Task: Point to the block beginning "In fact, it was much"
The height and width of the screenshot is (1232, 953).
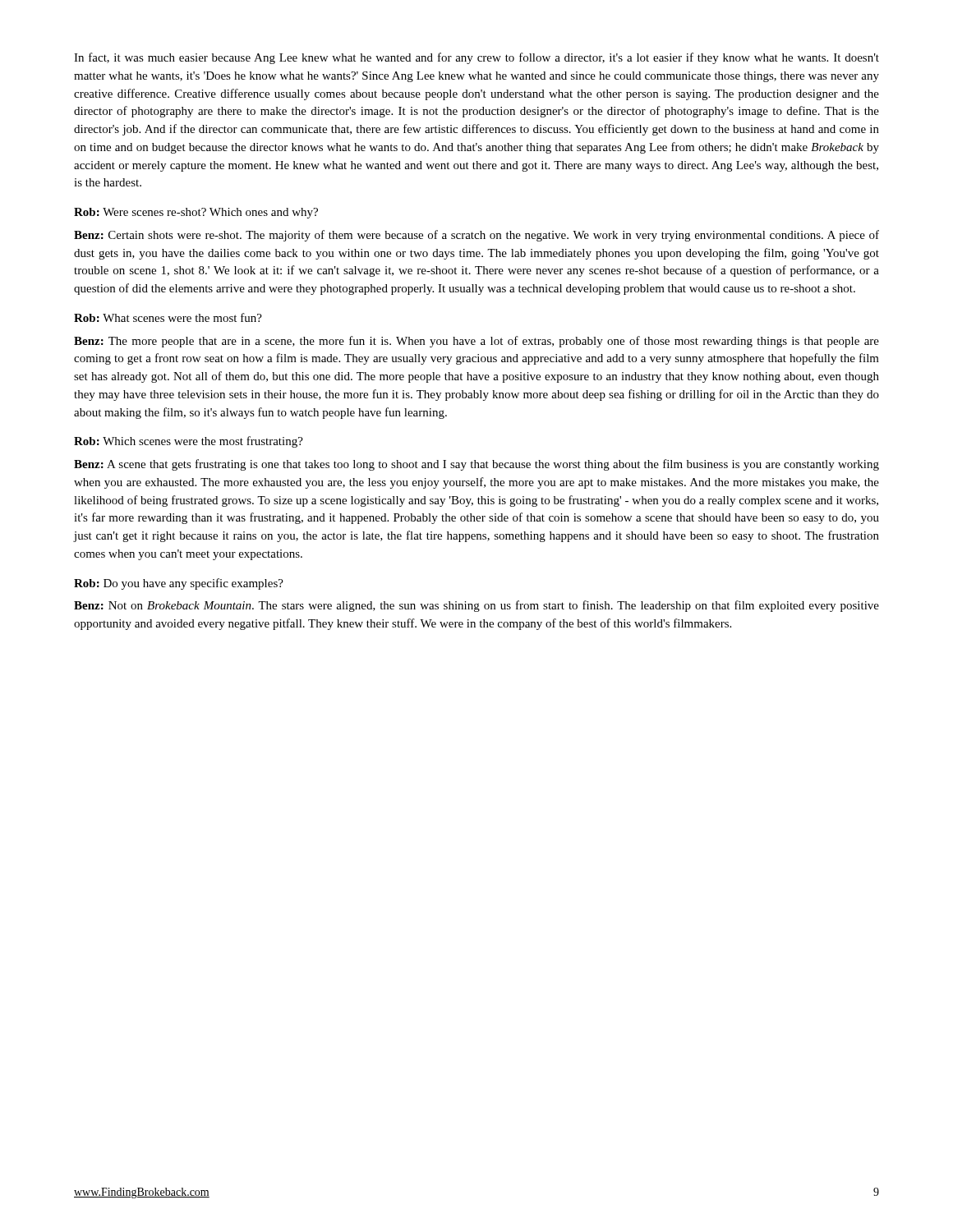Action: coord(476,120)
